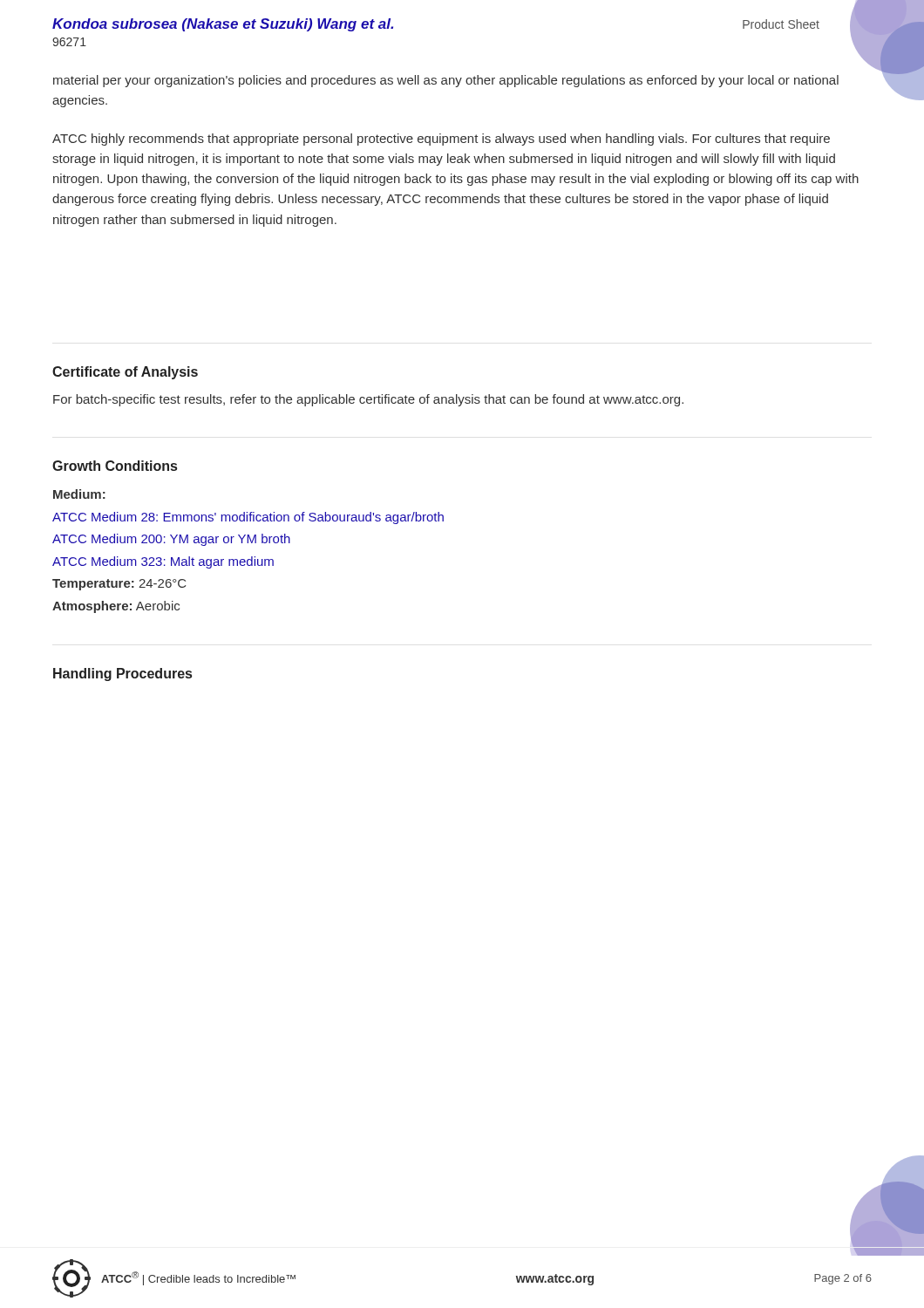Viewport: 924px width, 1308px height.
Task: Locate the text block that says "material per your"
Action: [446, 90]
